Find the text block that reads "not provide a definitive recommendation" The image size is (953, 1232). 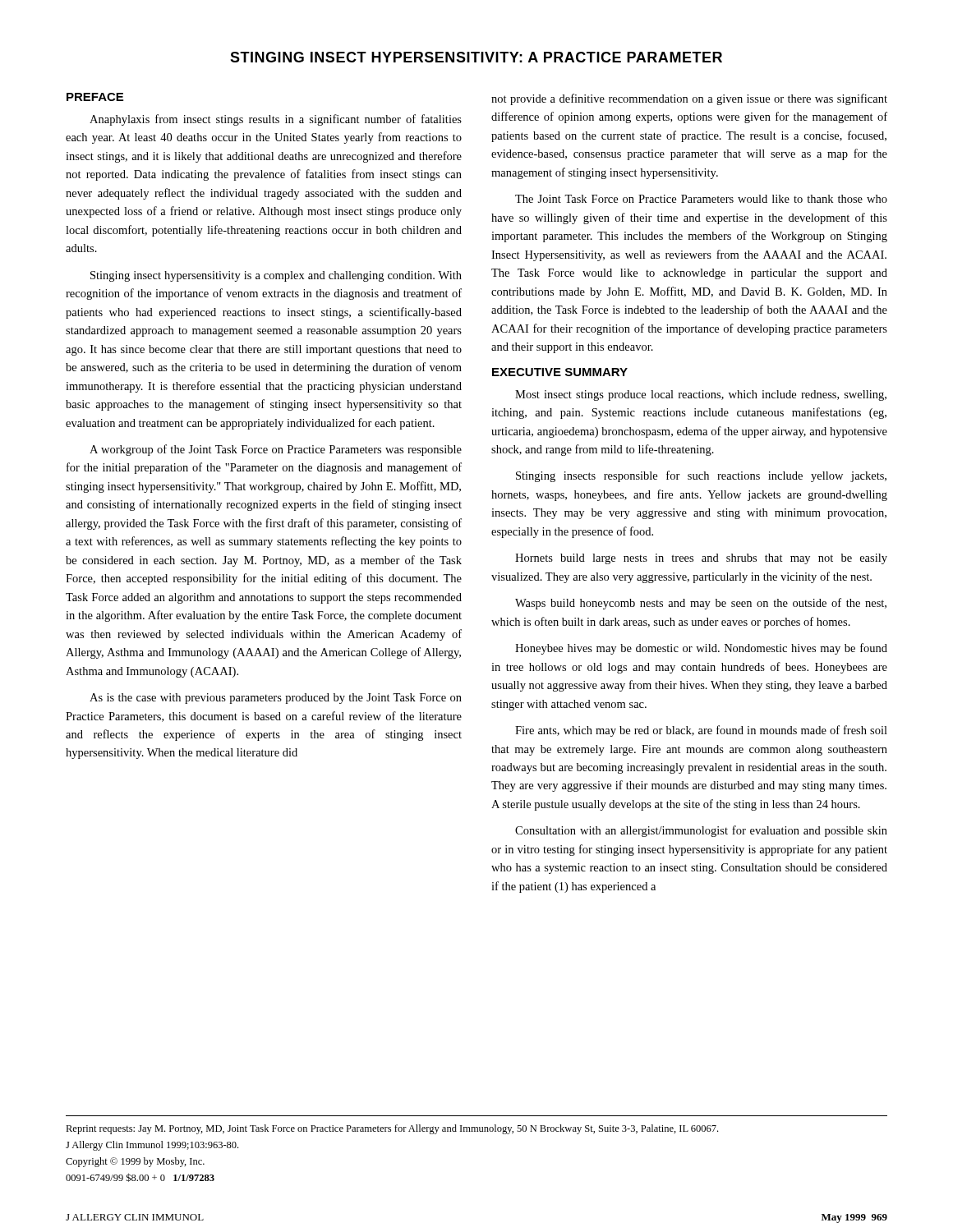(x=689, y=135)
